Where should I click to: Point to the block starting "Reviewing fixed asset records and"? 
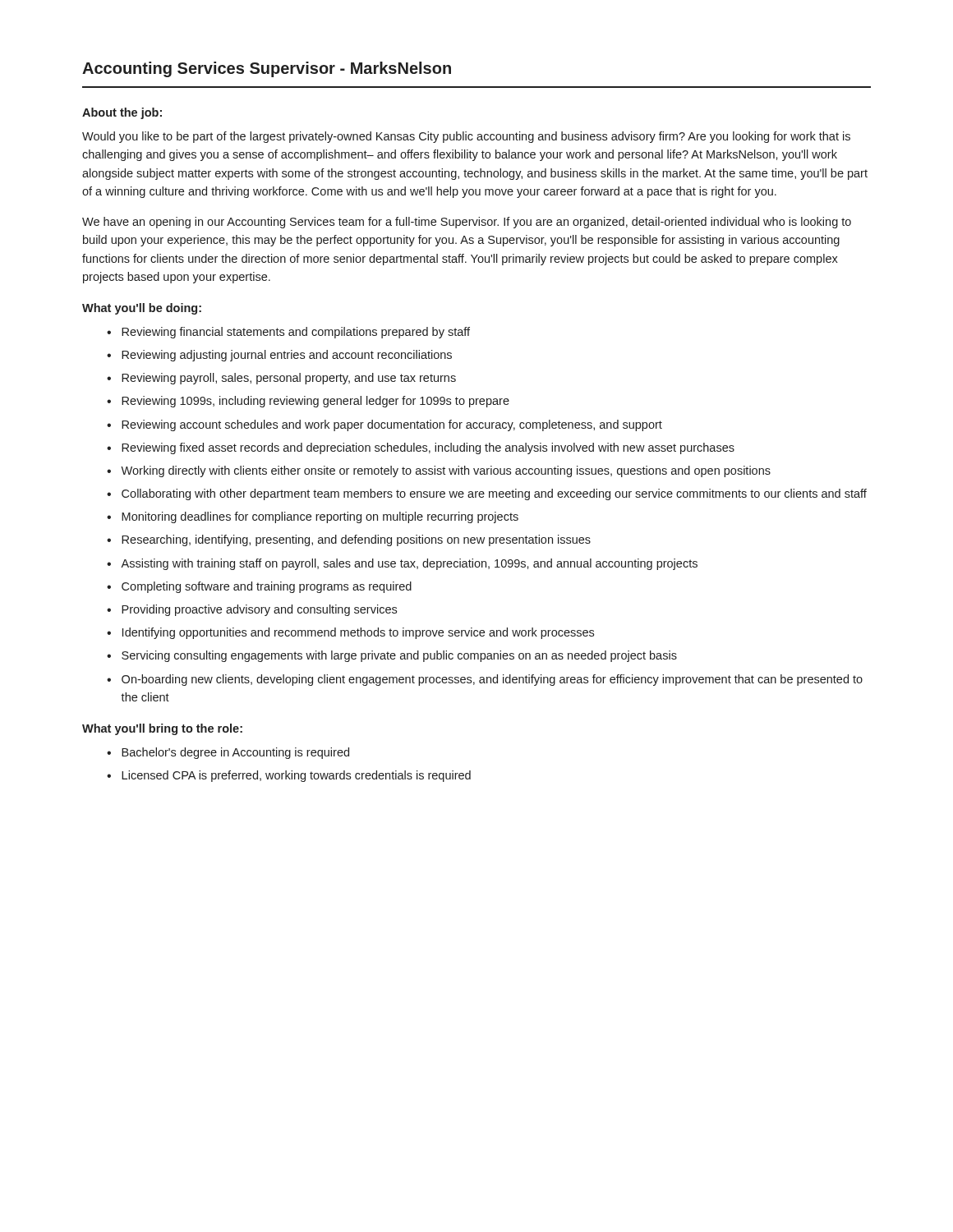click(x=428, y=447)
